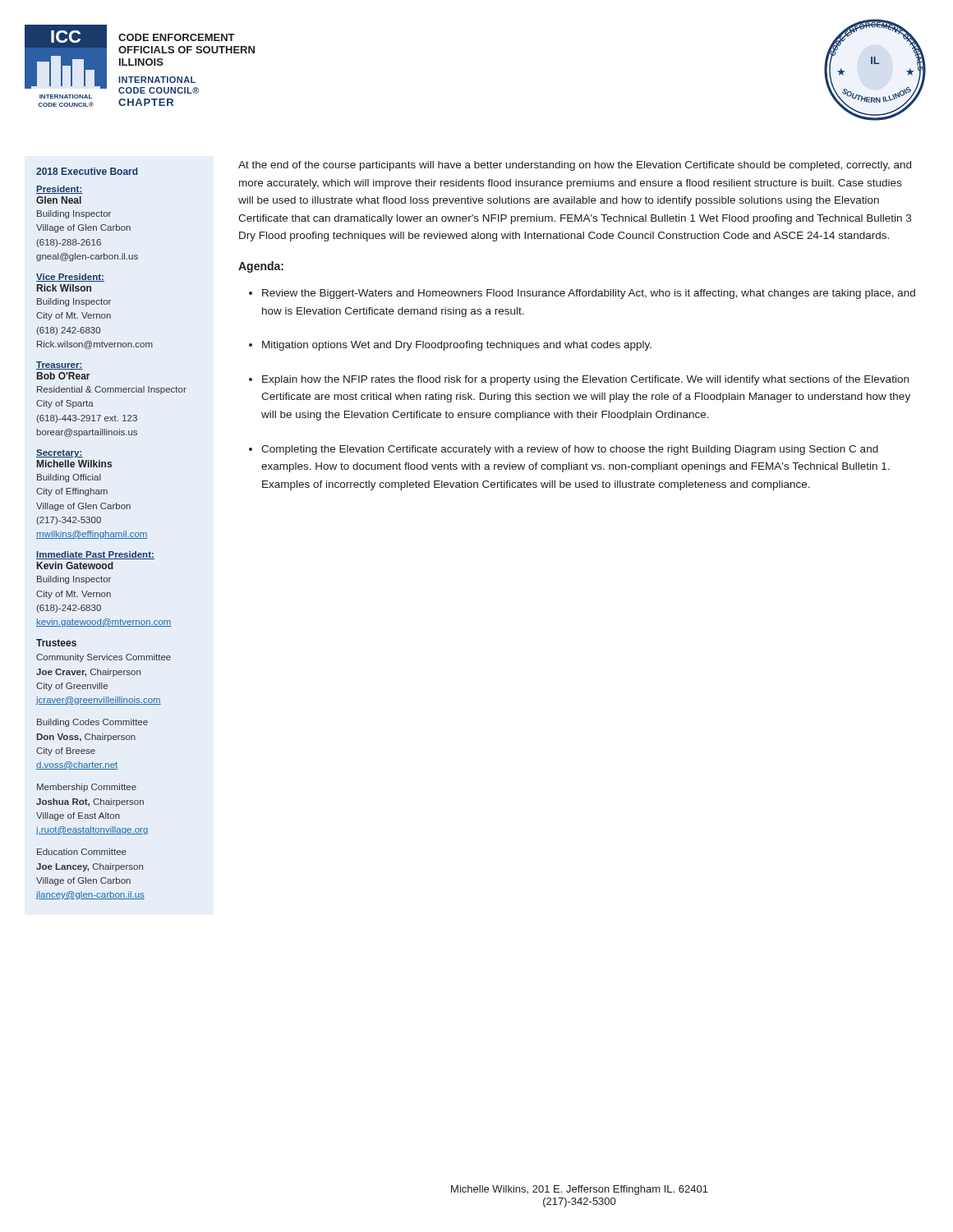Image resolution: width=953 pixels, height=1232 pixels.
Task: Select the text block that says "Treasurer: Bob O'Rear Residential"
Action: (119, 400)
